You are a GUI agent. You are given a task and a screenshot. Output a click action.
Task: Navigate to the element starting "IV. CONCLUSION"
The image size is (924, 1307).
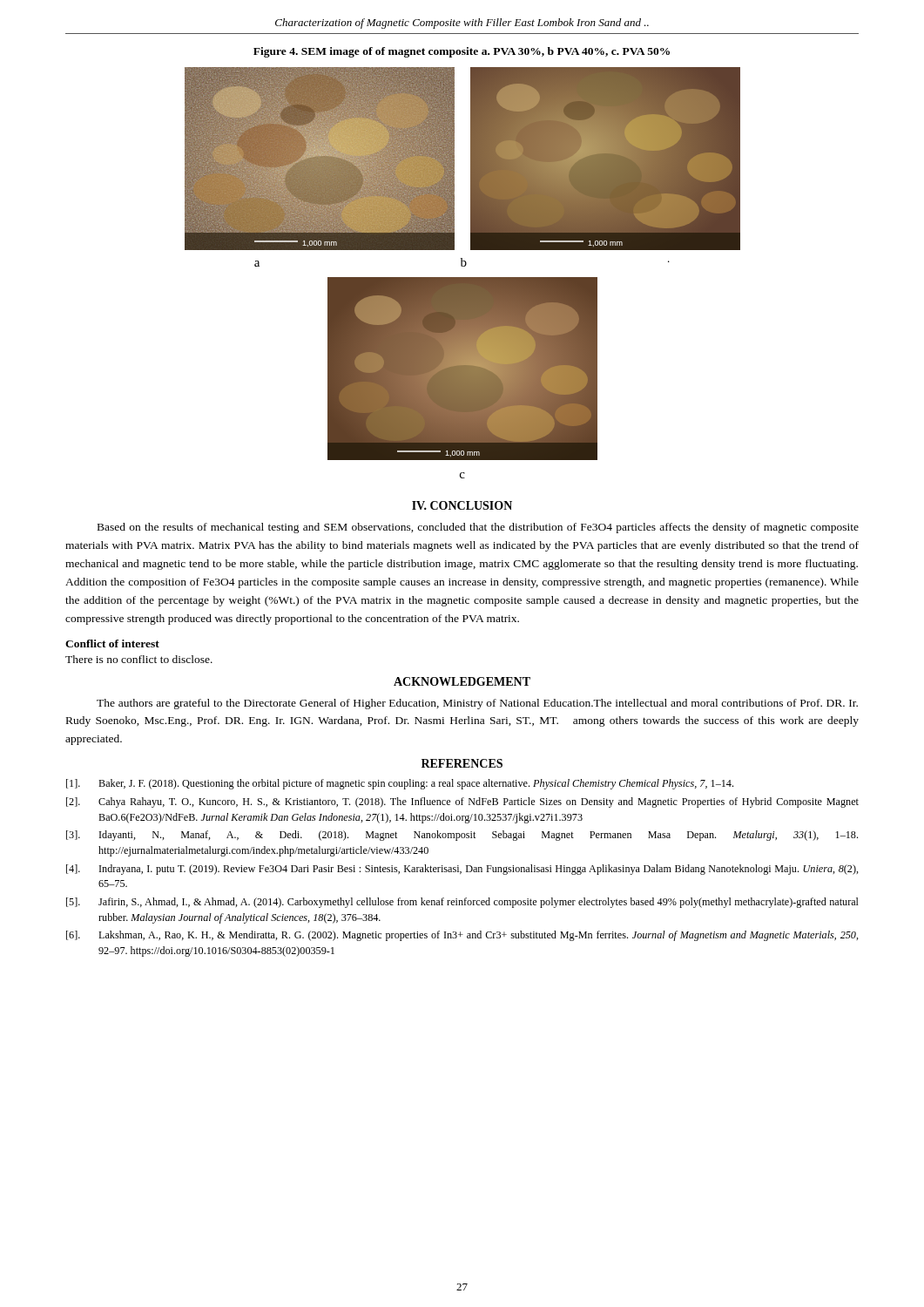[x=462, y=506]
